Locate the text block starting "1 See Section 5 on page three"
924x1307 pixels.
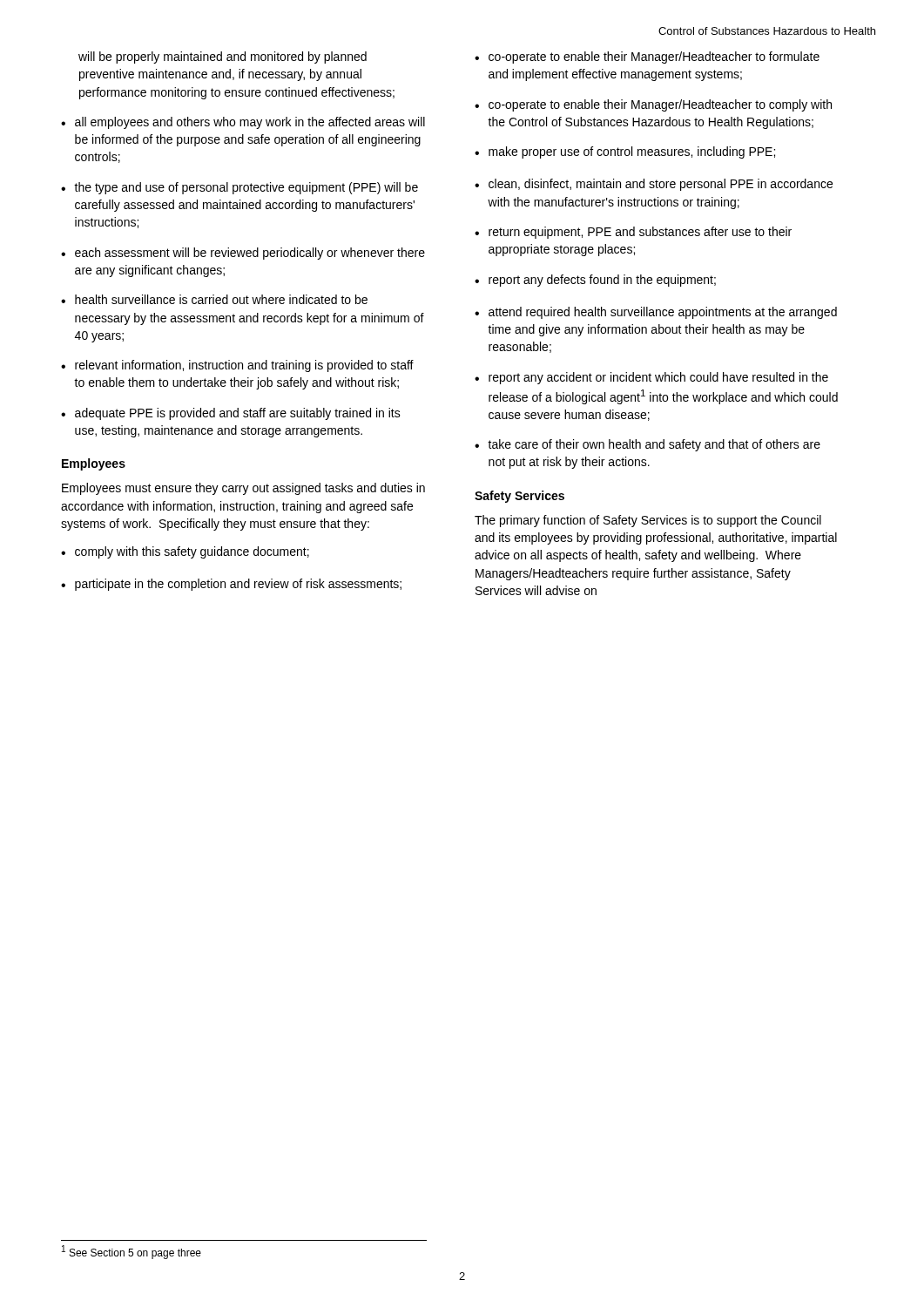tap(131, 1252)
